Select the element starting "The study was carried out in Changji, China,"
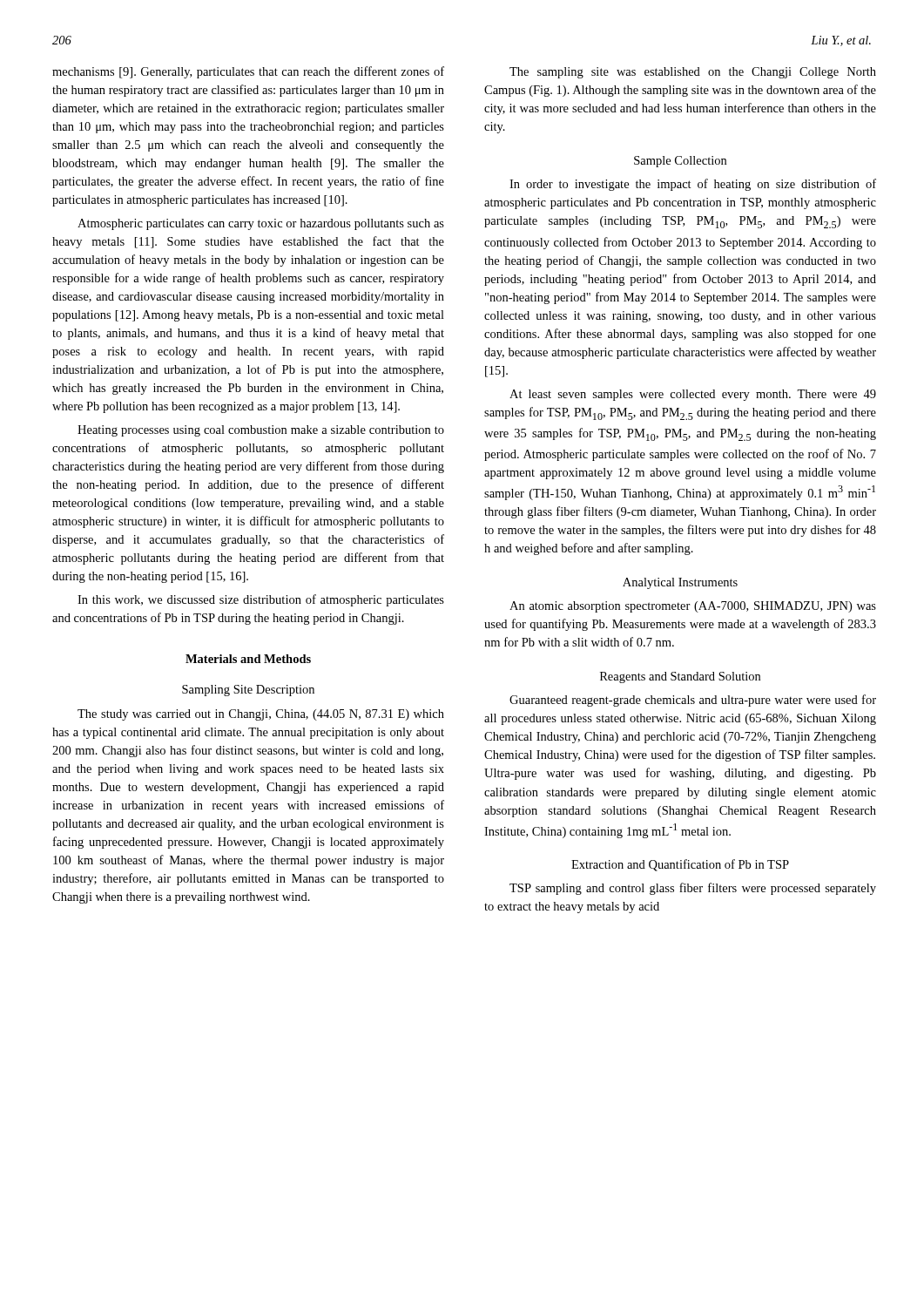This screenshot has width=924, height=1307. tap(248, 805)
